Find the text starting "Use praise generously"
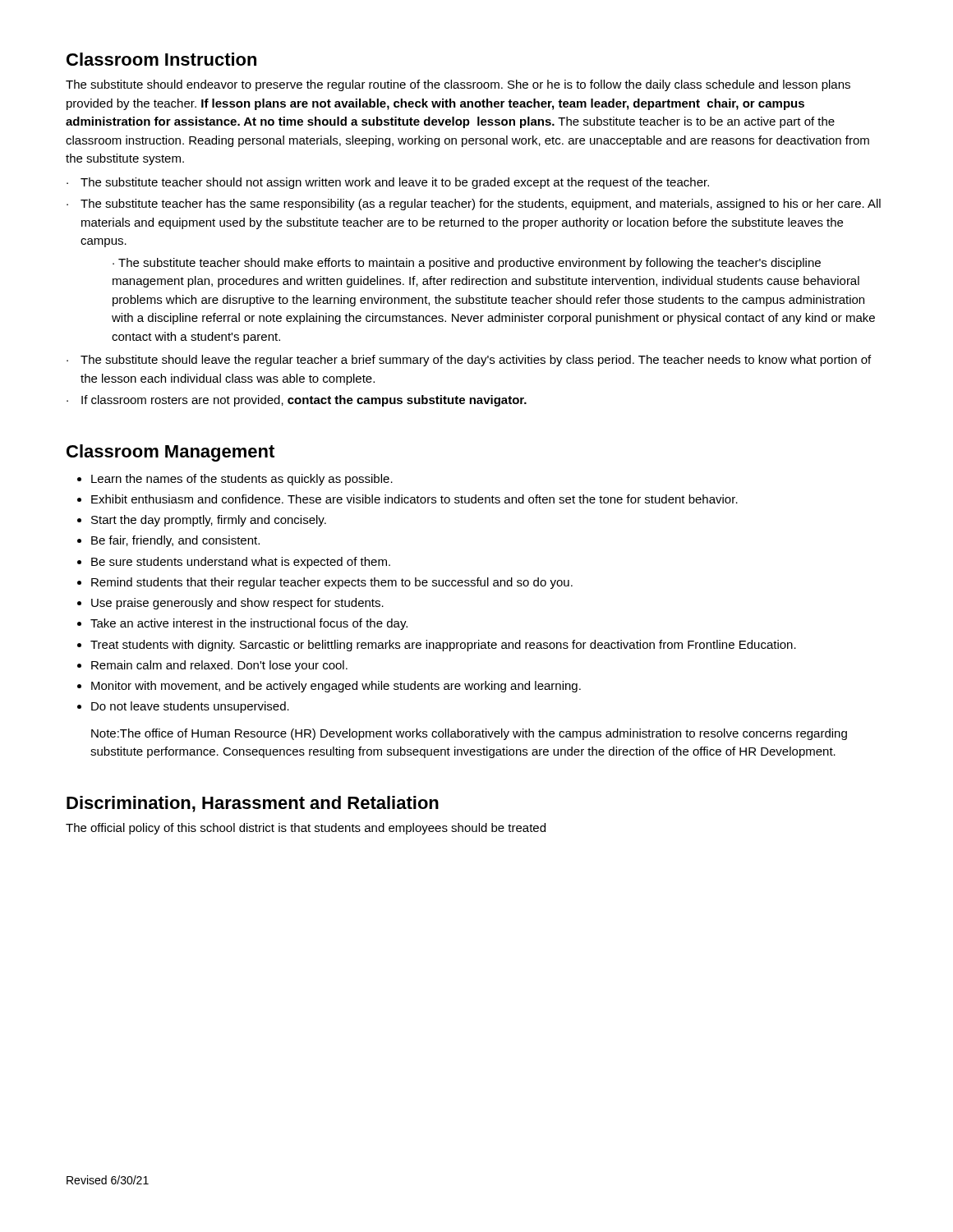Viewport: 953px width, 1232px height. pos(237,604)
